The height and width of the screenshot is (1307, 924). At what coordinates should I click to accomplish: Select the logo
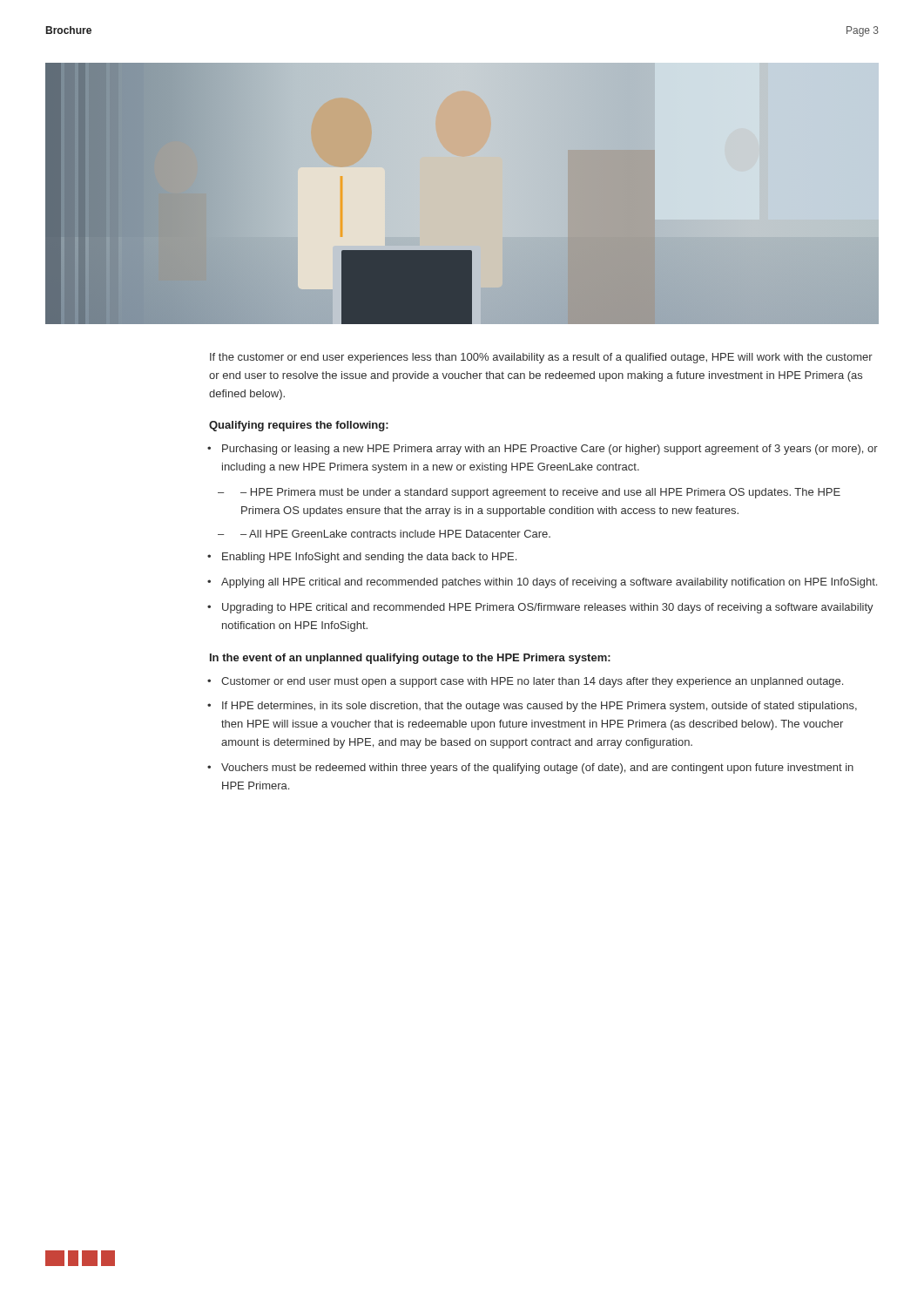[80, 1259]
